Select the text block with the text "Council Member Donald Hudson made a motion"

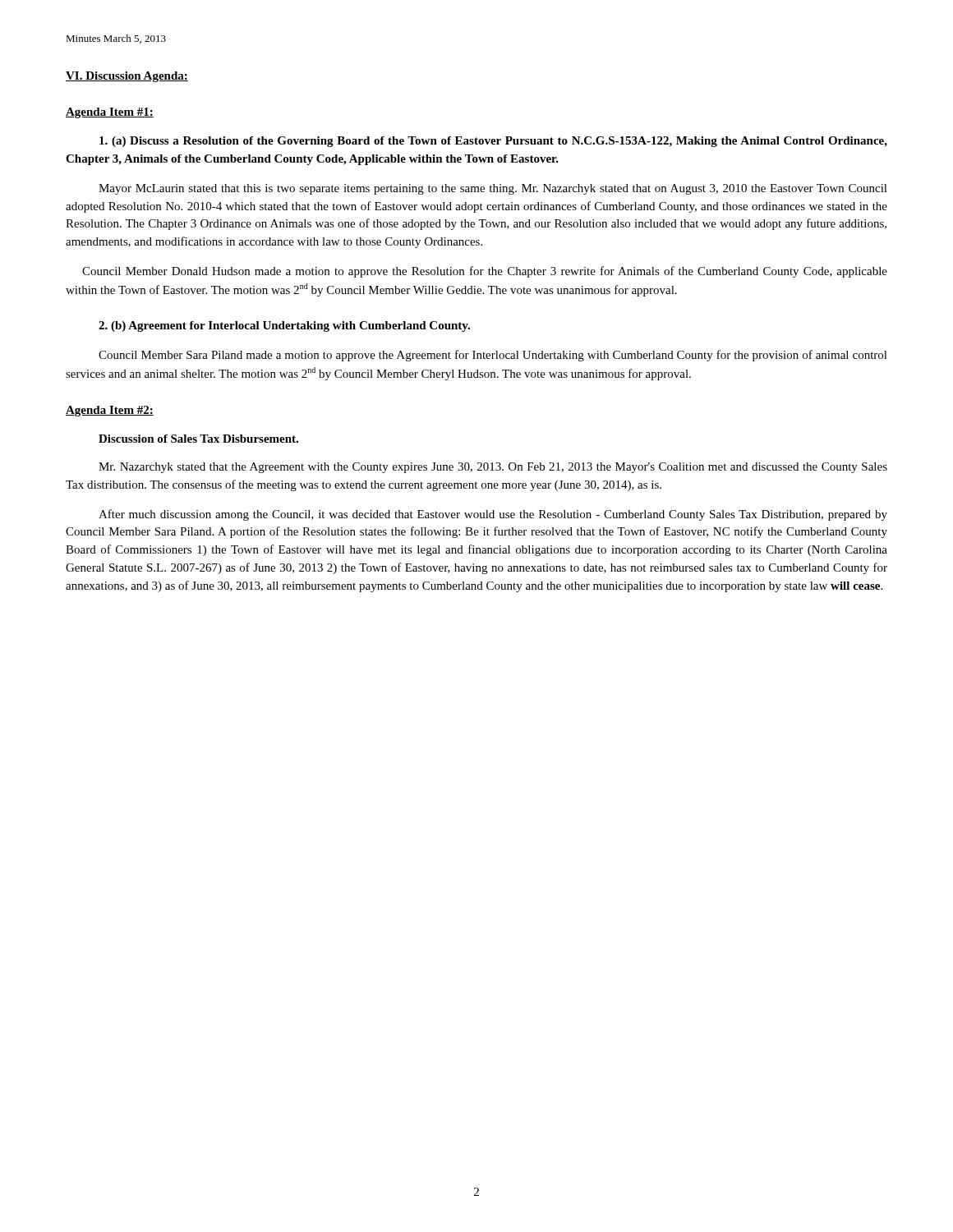point(476,280)
